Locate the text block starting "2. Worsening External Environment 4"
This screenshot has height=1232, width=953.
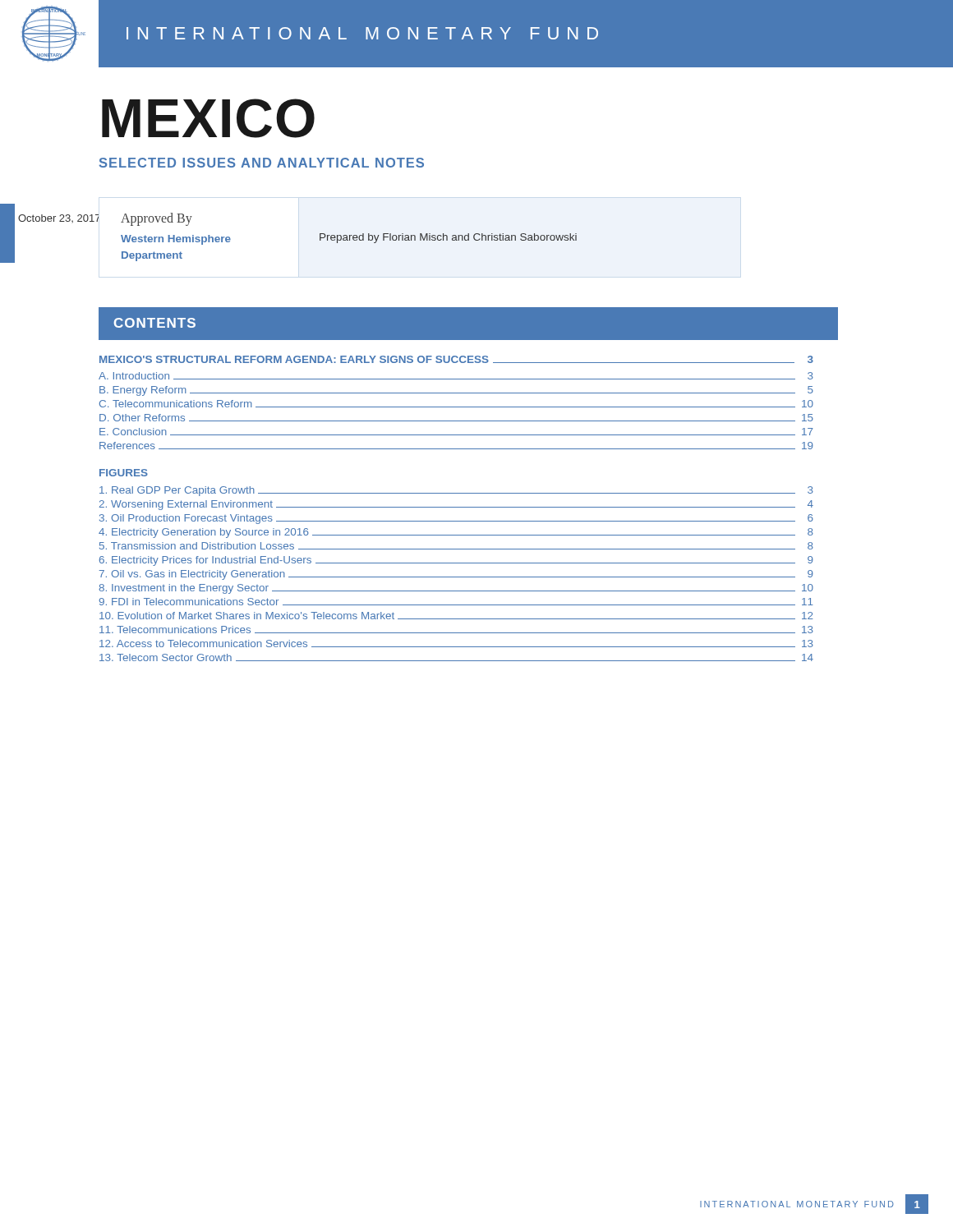(456, 504)
